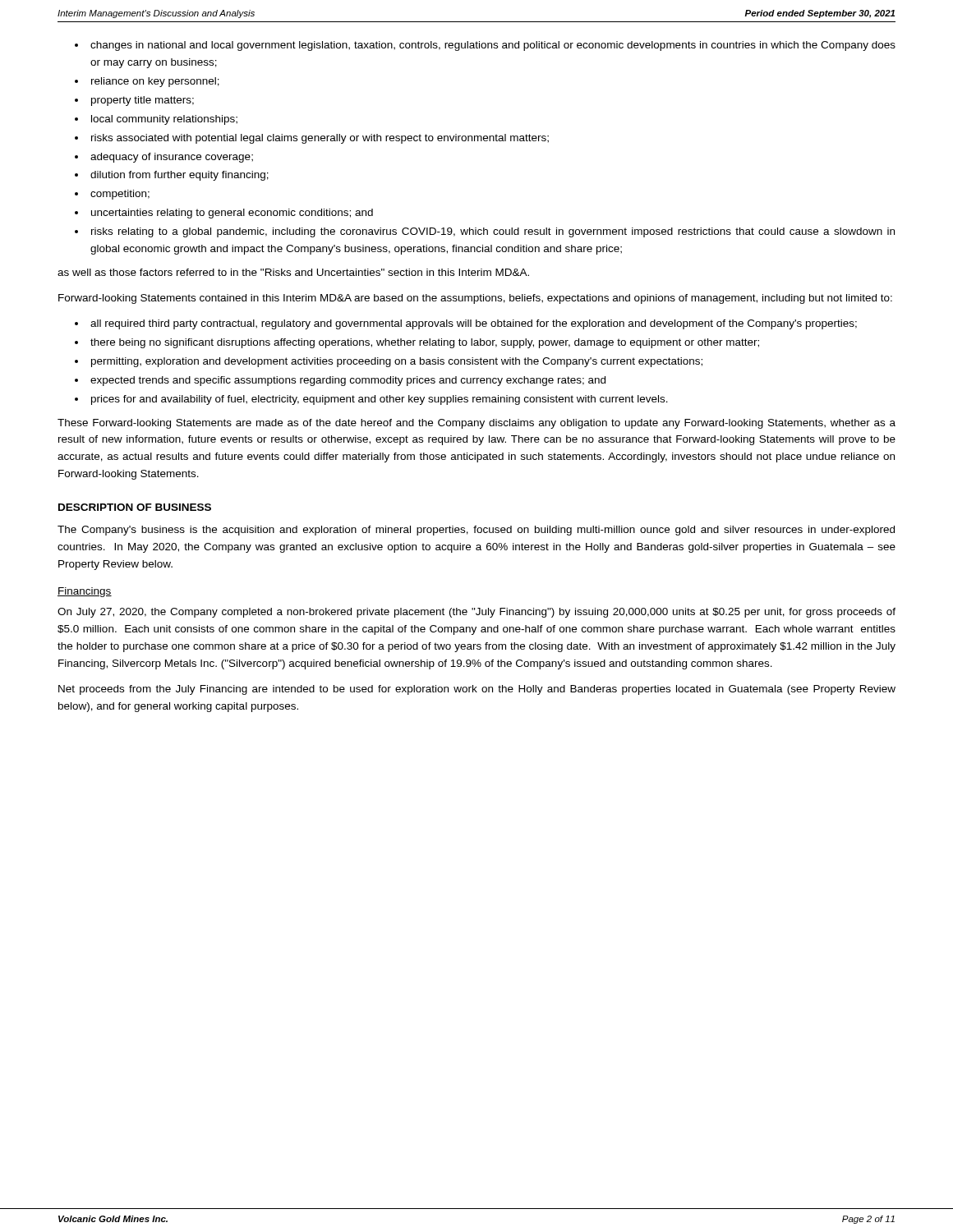Screen dimensions: 1232x953
Task: Locate the text block that reads "as well as"
Action: (294, 272)
